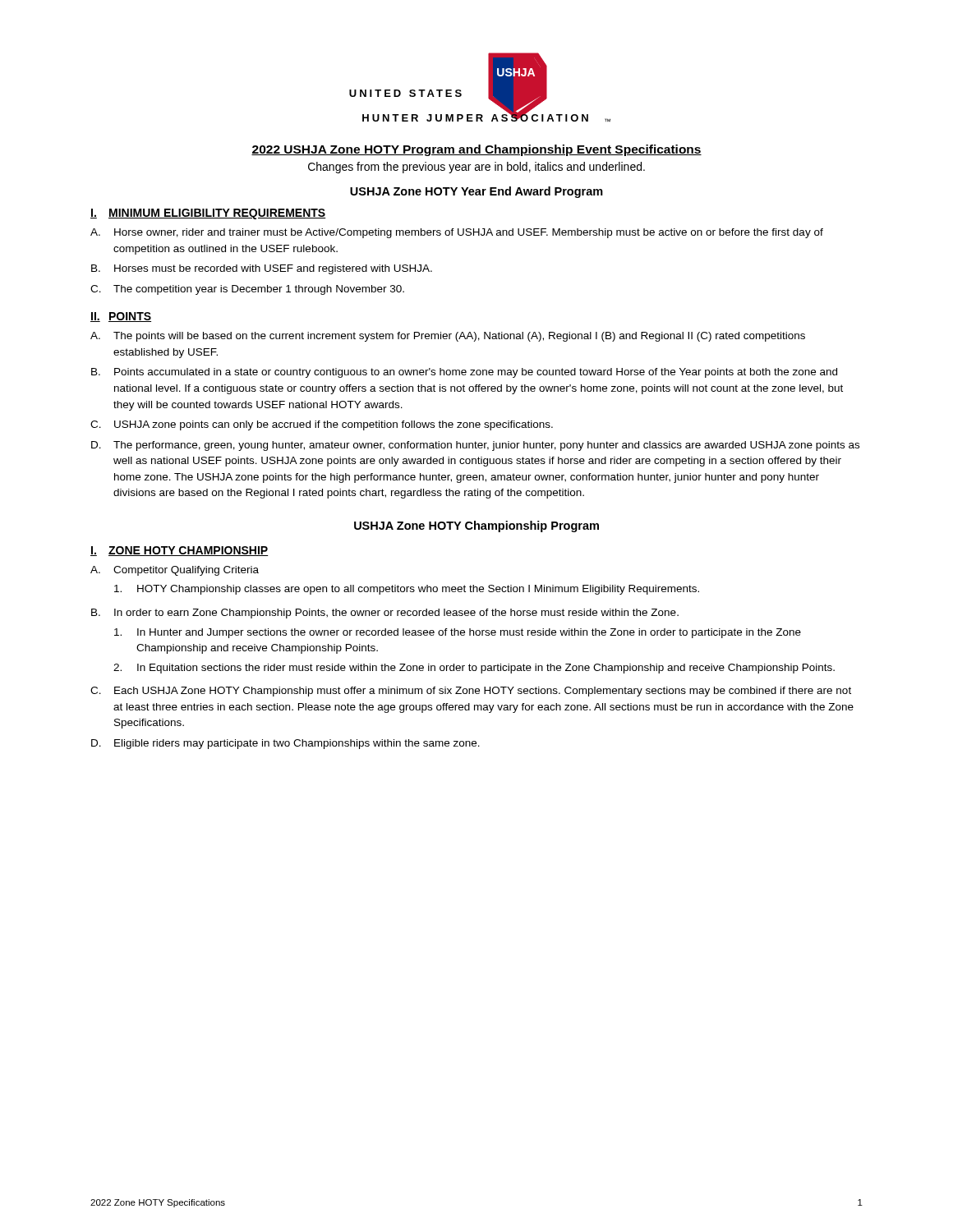
Task: Select the text block that reads "Changes from the previous year"
Action: point(476,167)
